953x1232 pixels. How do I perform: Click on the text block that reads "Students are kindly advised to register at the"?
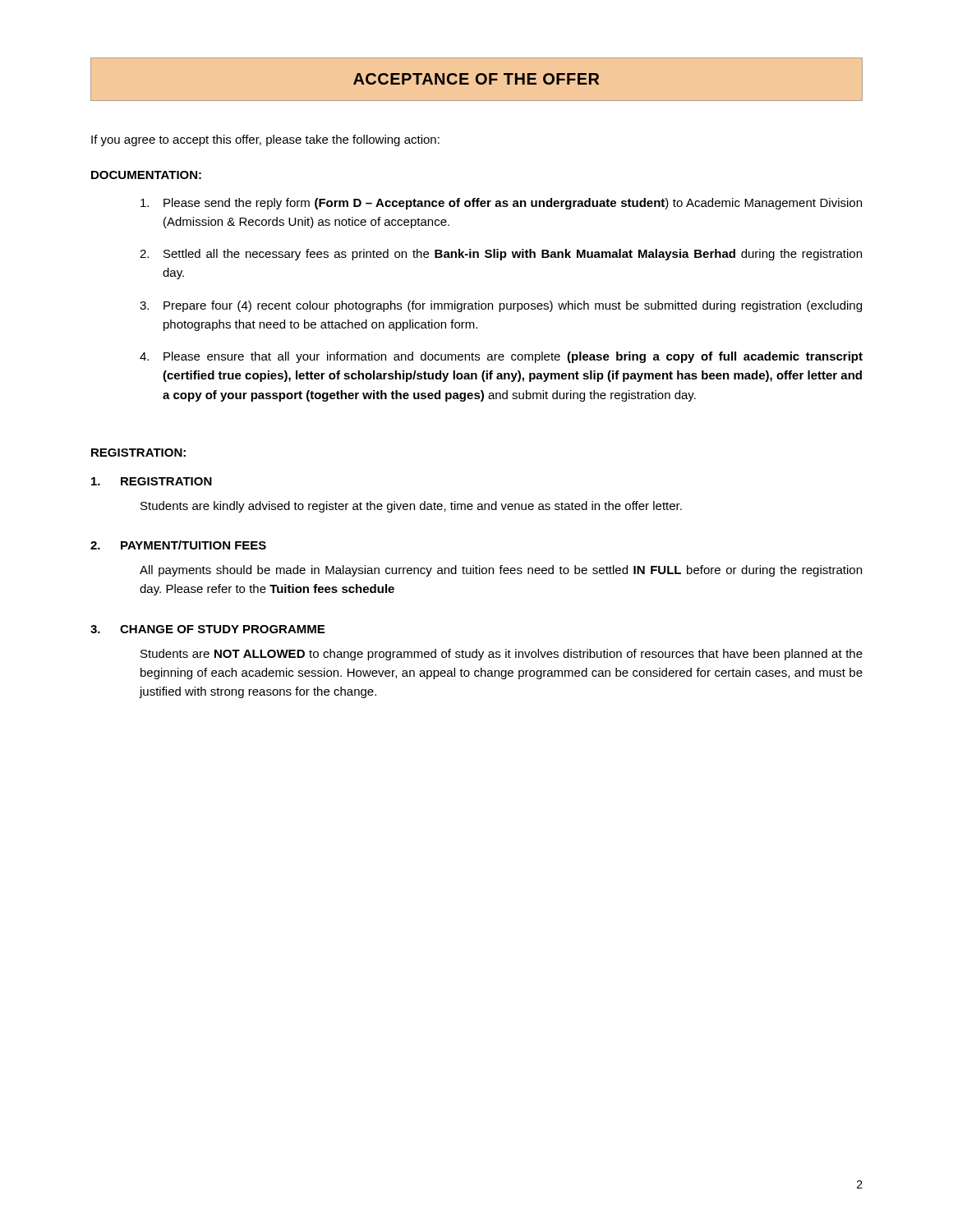(x=411, y=505)
